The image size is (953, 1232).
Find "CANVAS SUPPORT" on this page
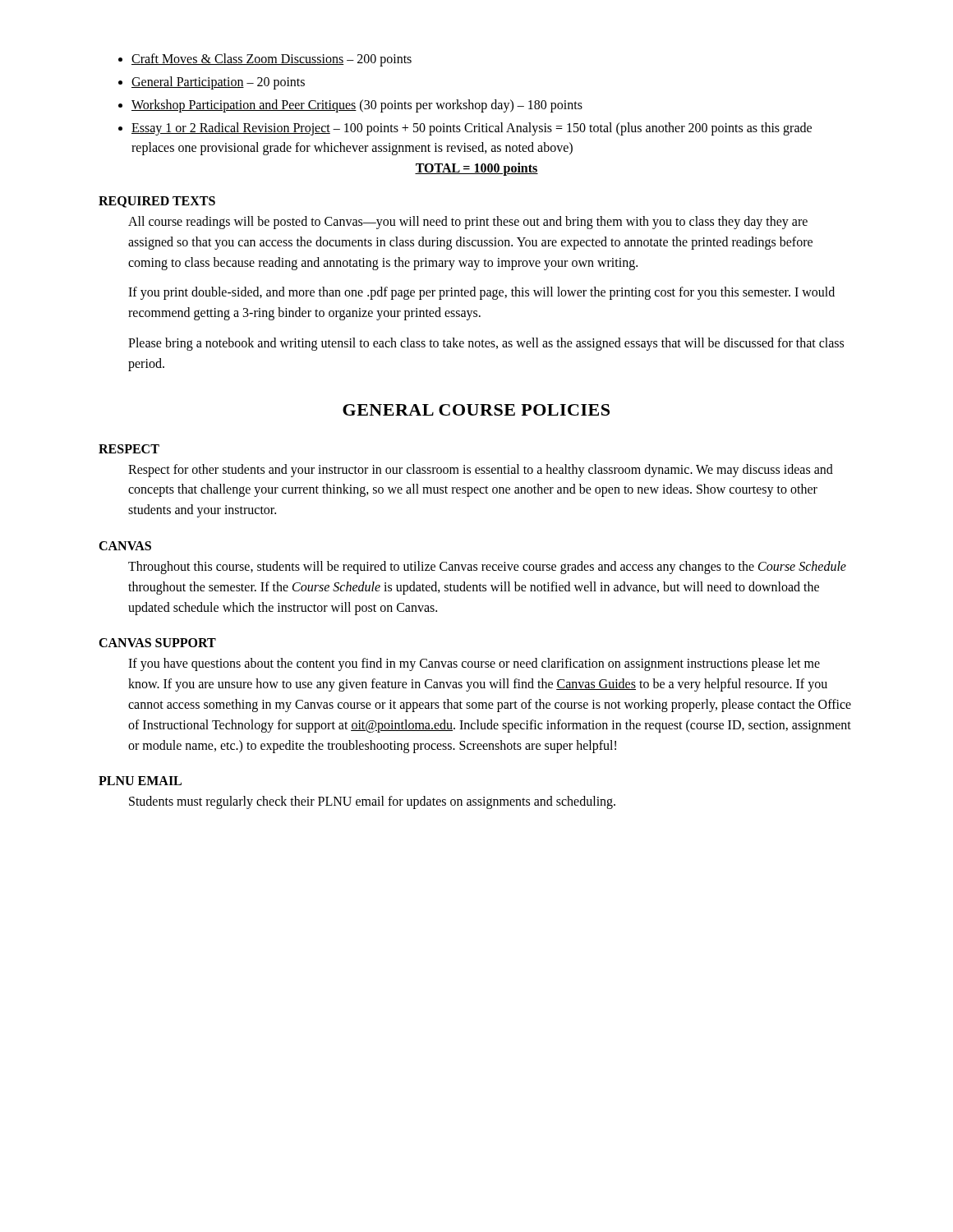(x=157, y=643)
